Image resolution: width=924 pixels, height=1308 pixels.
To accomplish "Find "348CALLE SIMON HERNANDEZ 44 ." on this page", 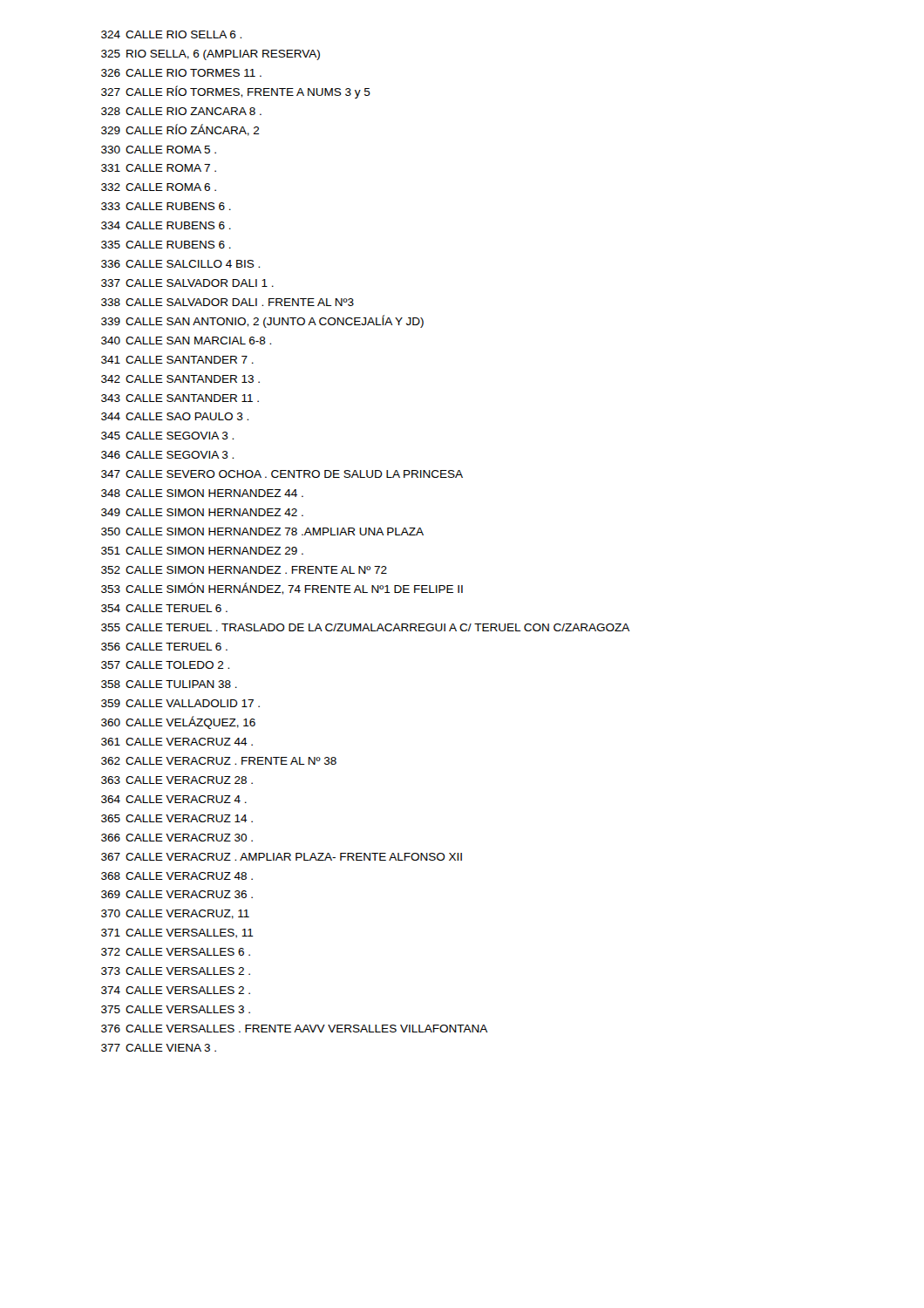I will (x=202, y=493).
